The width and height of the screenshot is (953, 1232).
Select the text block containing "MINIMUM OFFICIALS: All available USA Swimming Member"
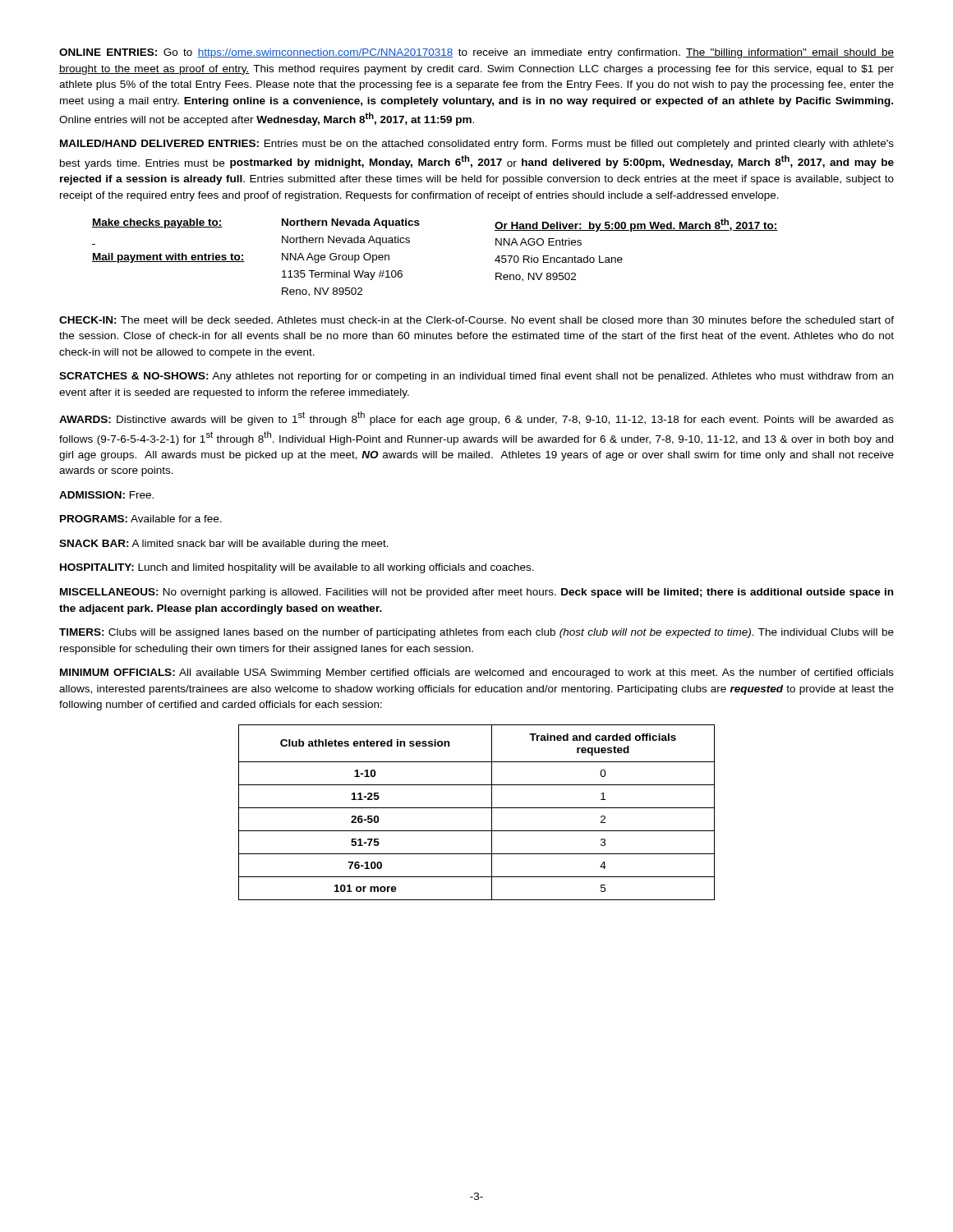click(476, 689)
